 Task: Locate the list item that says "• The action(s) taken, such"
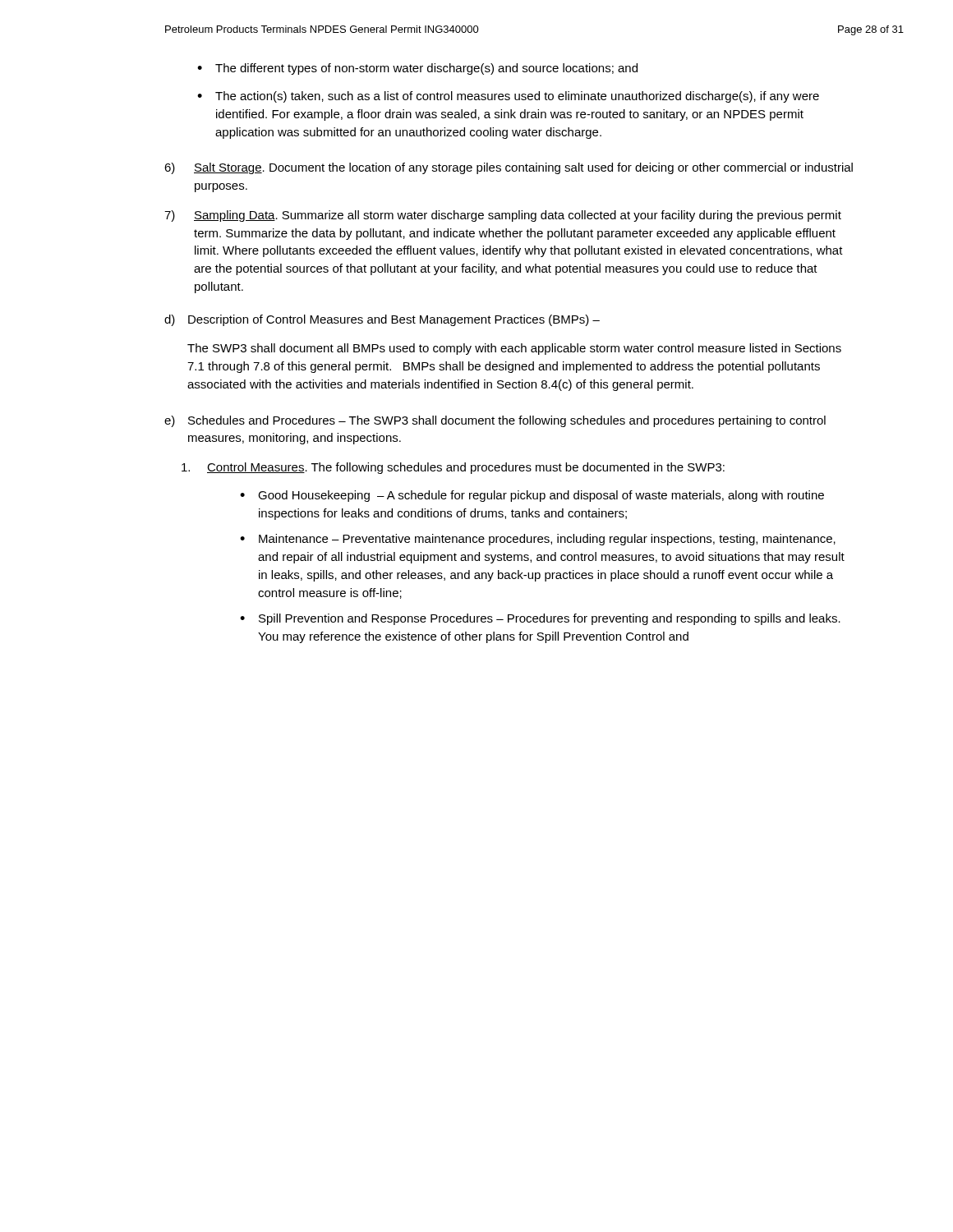click(x=526, y=114)
